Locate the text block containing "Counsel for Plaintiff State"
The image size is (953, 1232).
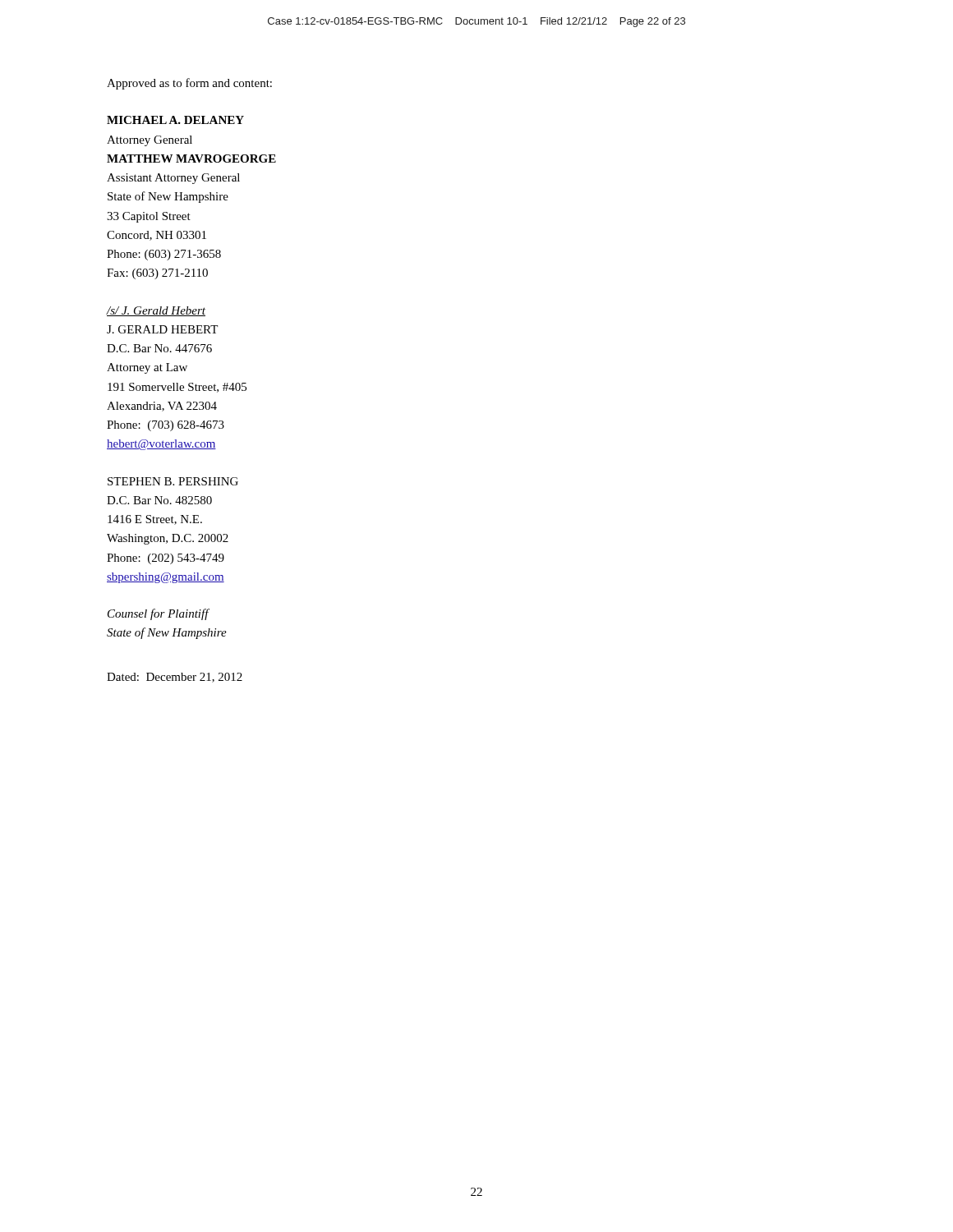tap(167, 623)
